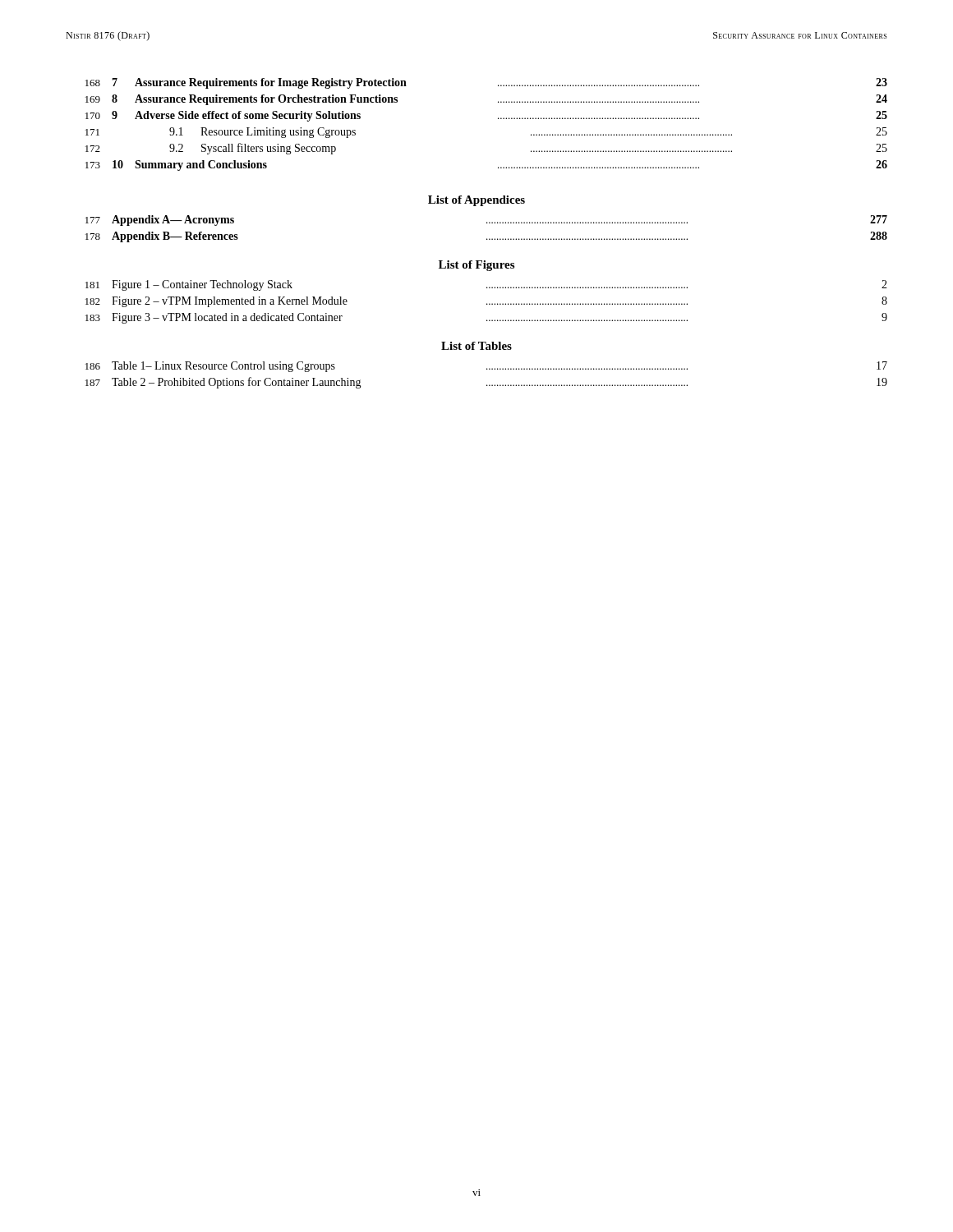Image resolution: width=953 pixels, height=1232 pixels.
Task: Click on the block starting "183 Figure 3 – vTPM located"
Action: (476, 318)
